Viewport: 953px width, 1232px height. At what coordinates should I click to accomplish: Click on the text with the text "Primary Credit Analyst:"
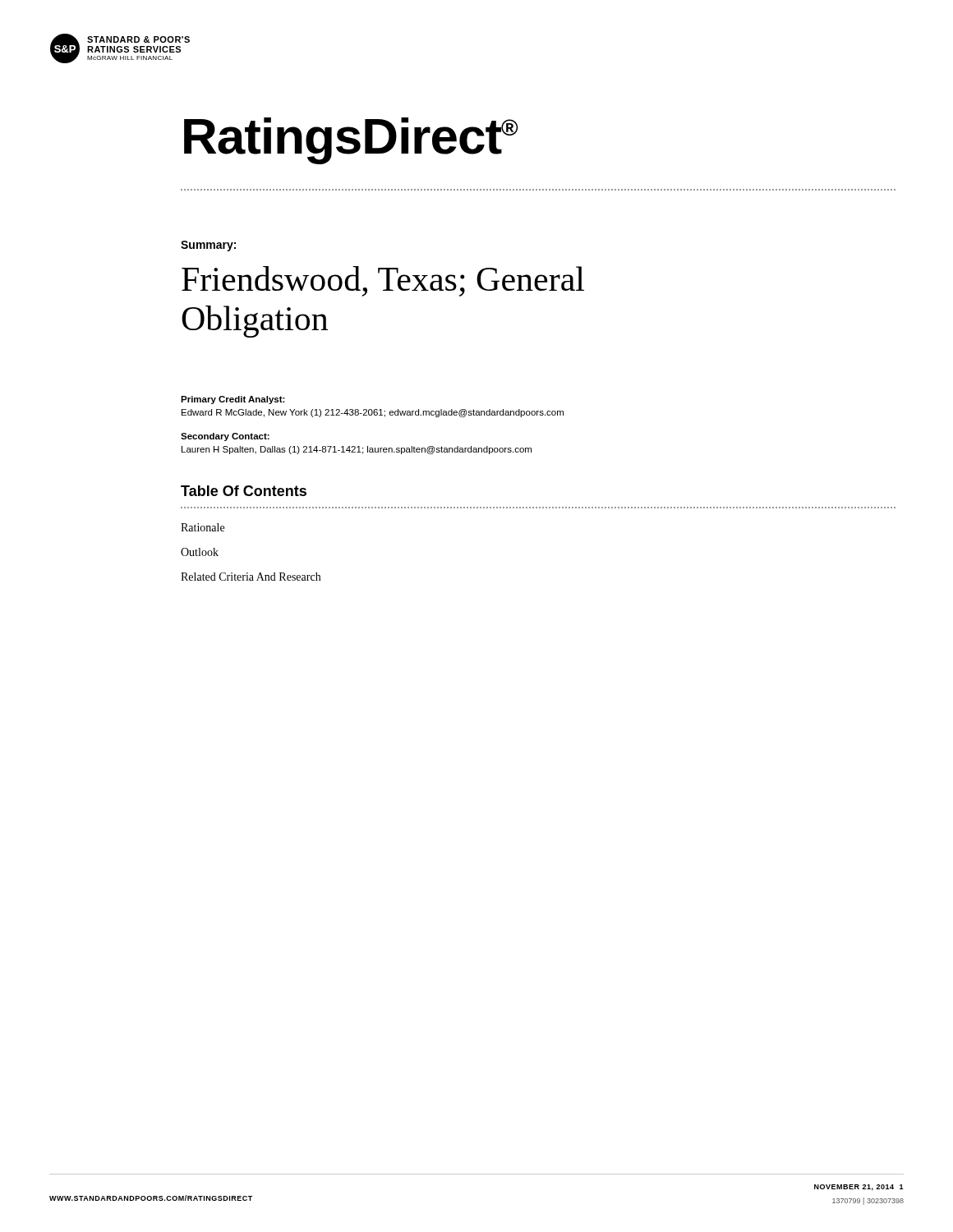point(233,399)
